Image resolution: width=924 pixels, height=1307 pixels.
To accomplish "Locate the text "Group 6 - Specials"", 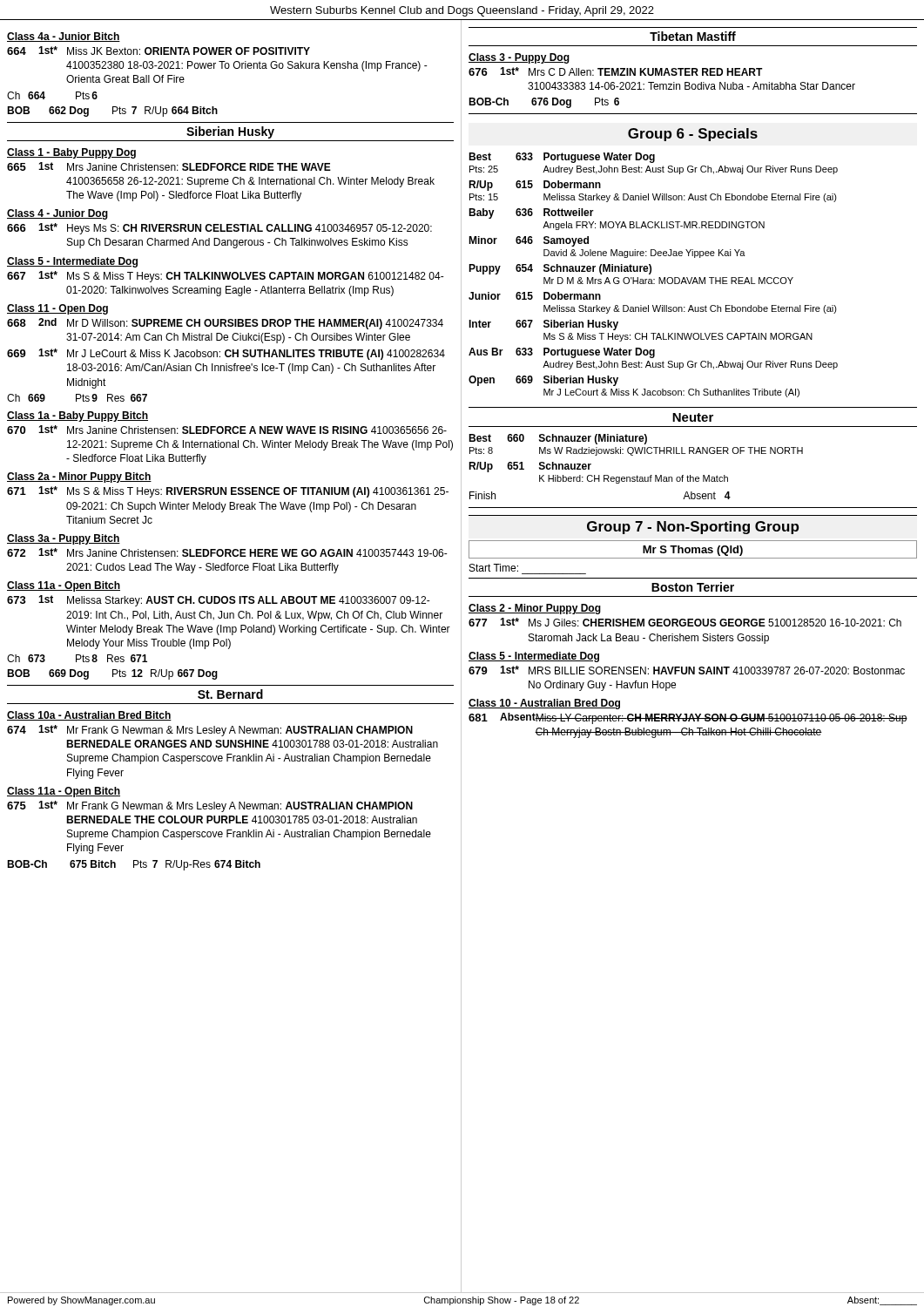I will (693, 134).
